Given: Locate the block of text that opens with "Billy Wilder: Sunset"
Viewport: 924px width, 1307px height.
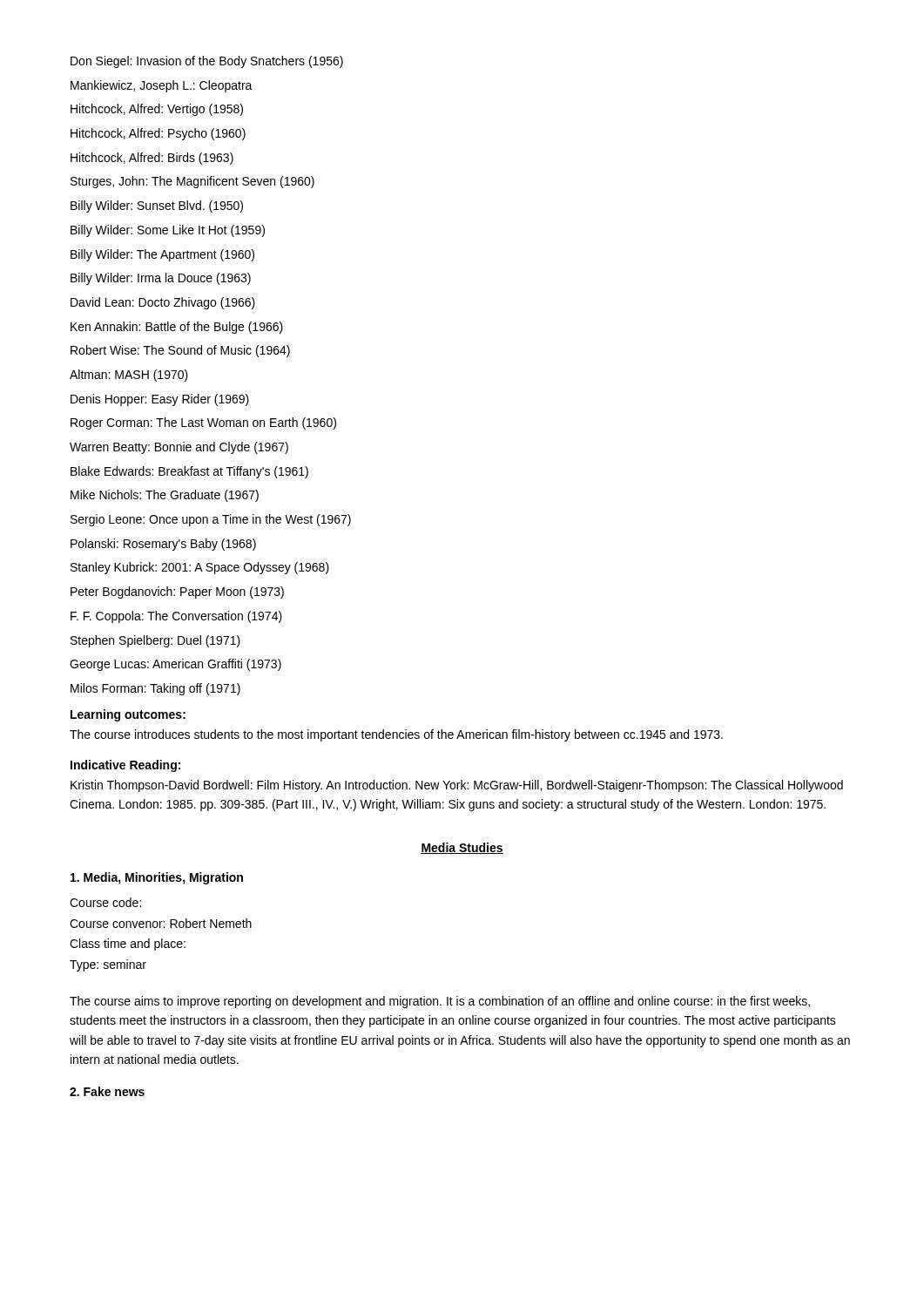Looking at the screenshot, I should pos(157,206).
